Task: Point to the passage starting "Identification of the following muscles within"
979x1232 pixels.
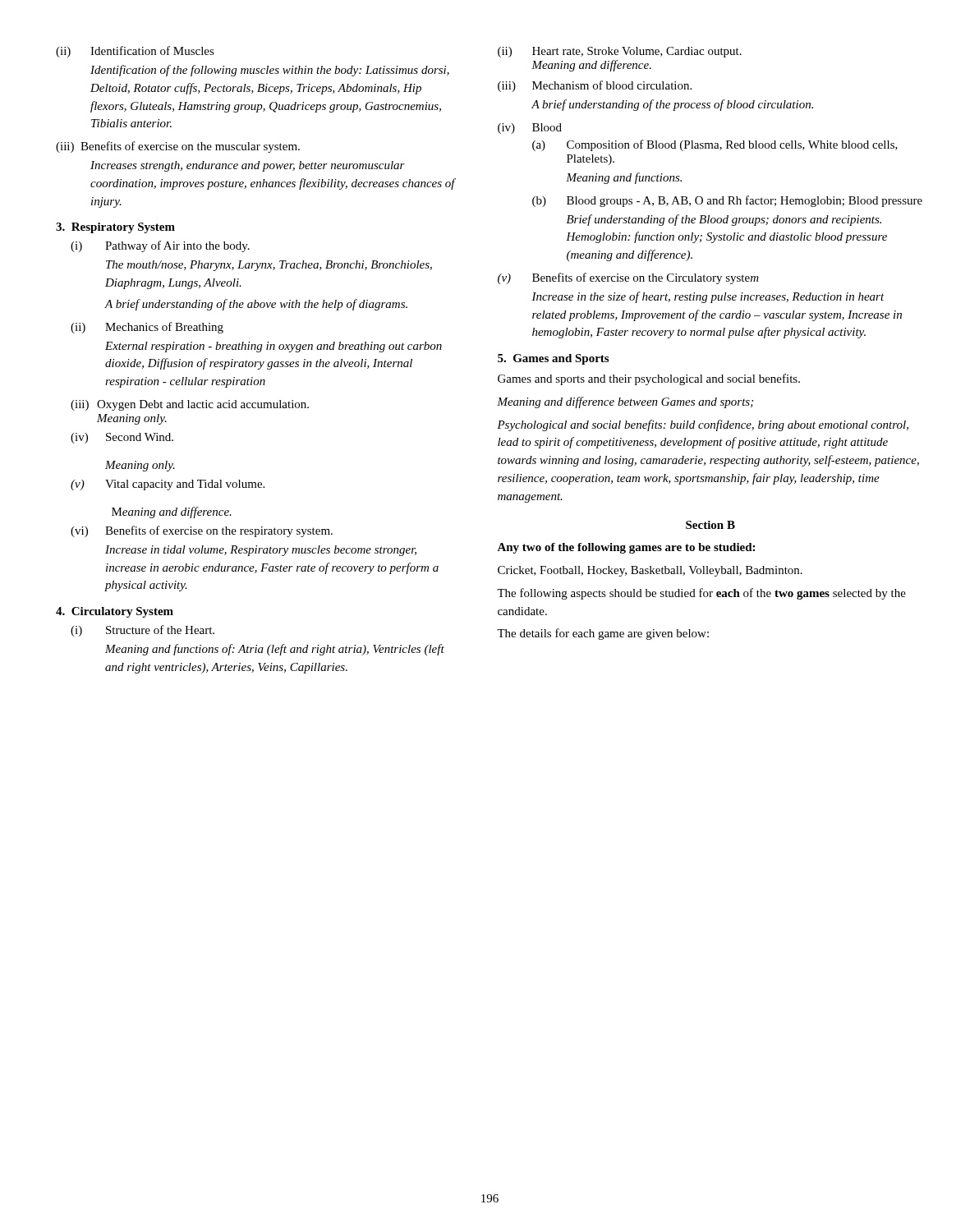Action: click(270, 97)
